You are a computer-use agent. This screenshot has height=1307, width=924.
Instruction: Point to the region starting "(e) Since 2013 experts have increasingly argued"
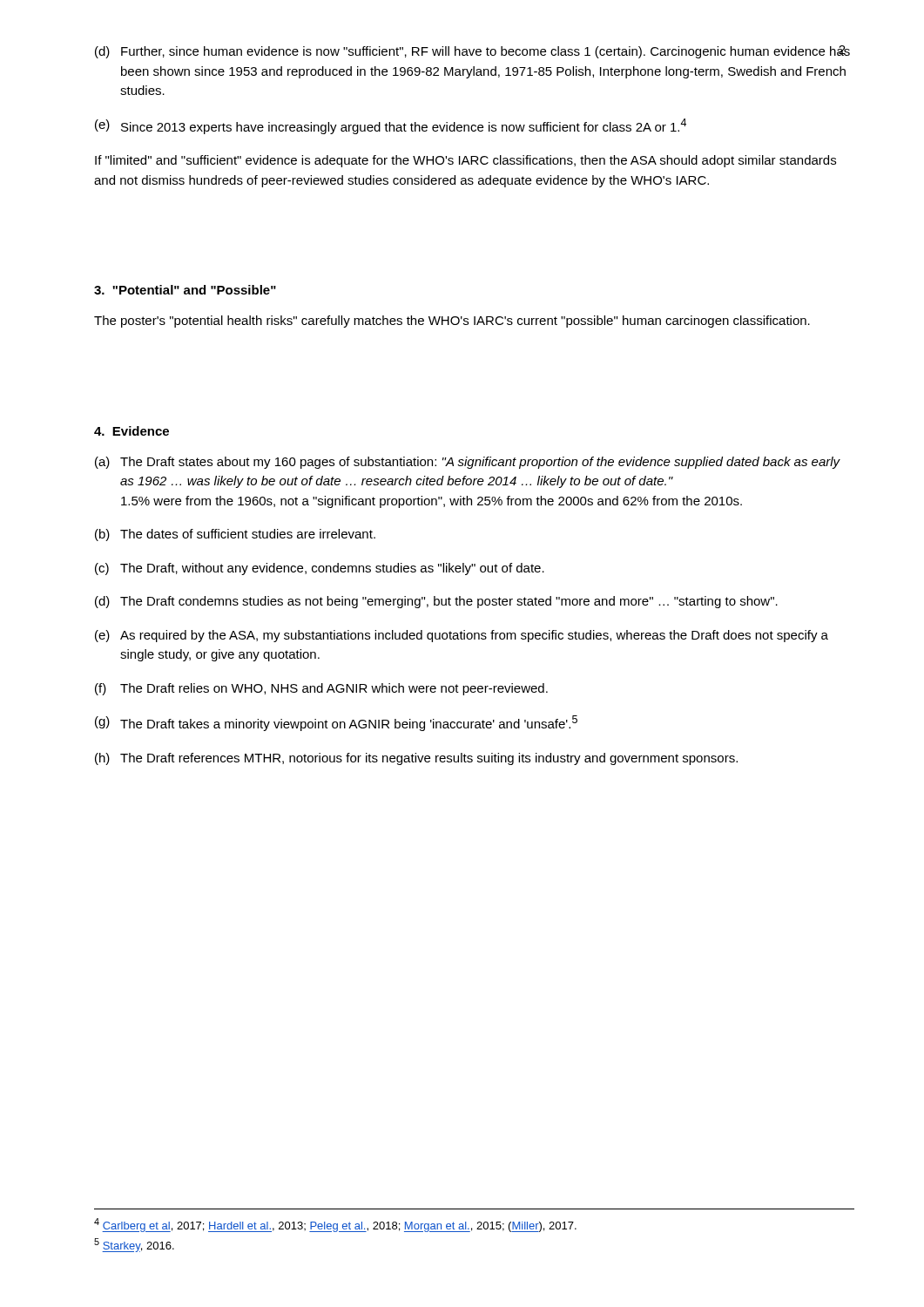click(474, 126)
